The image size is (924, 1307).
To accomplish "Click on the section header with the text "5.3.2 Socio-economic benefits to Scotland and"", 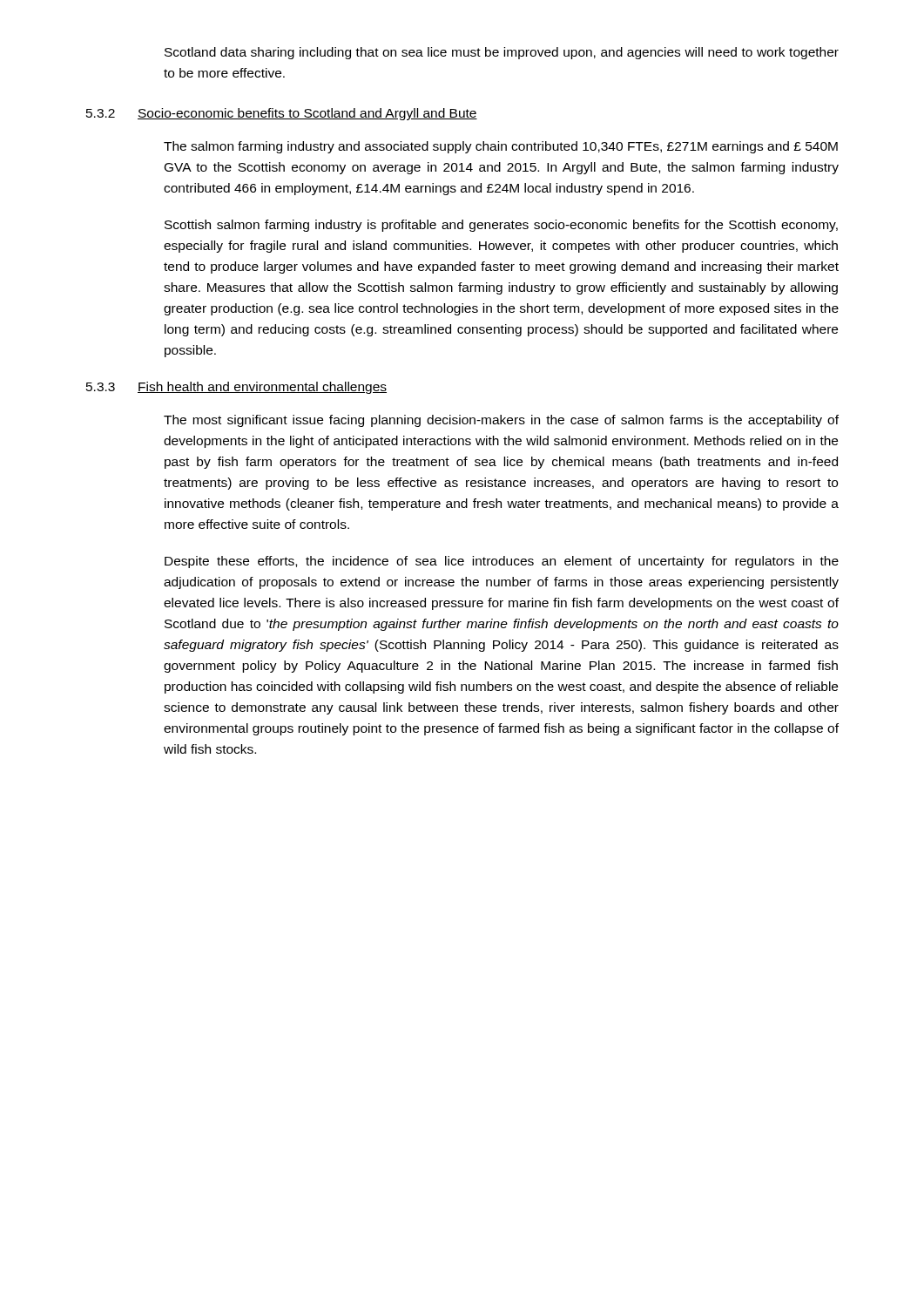I will pos(281,113).
